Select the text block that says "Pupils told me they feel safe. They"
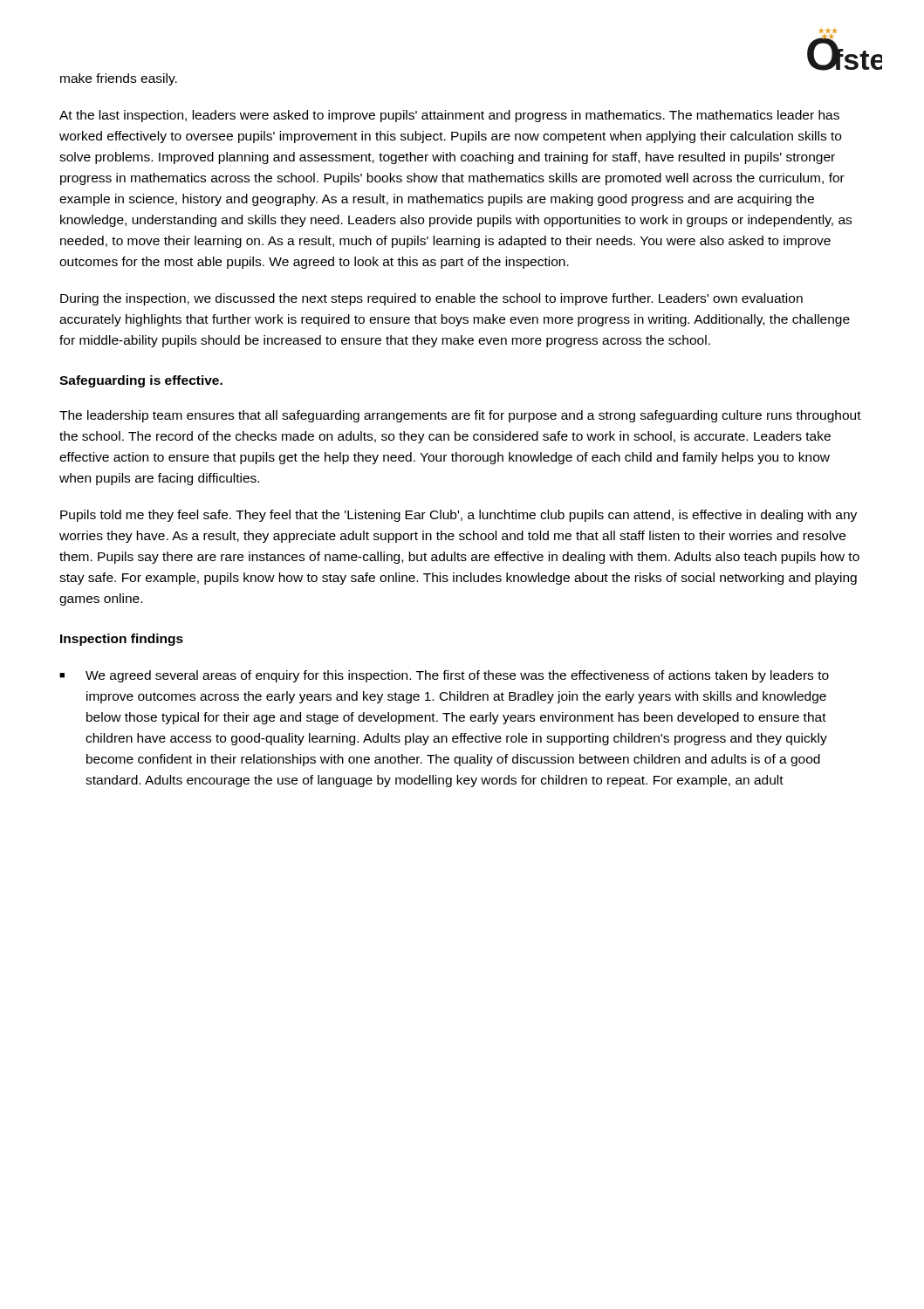Image resolution: width=924 pixels, height=1309 pixels. click(x=460, y=557)
